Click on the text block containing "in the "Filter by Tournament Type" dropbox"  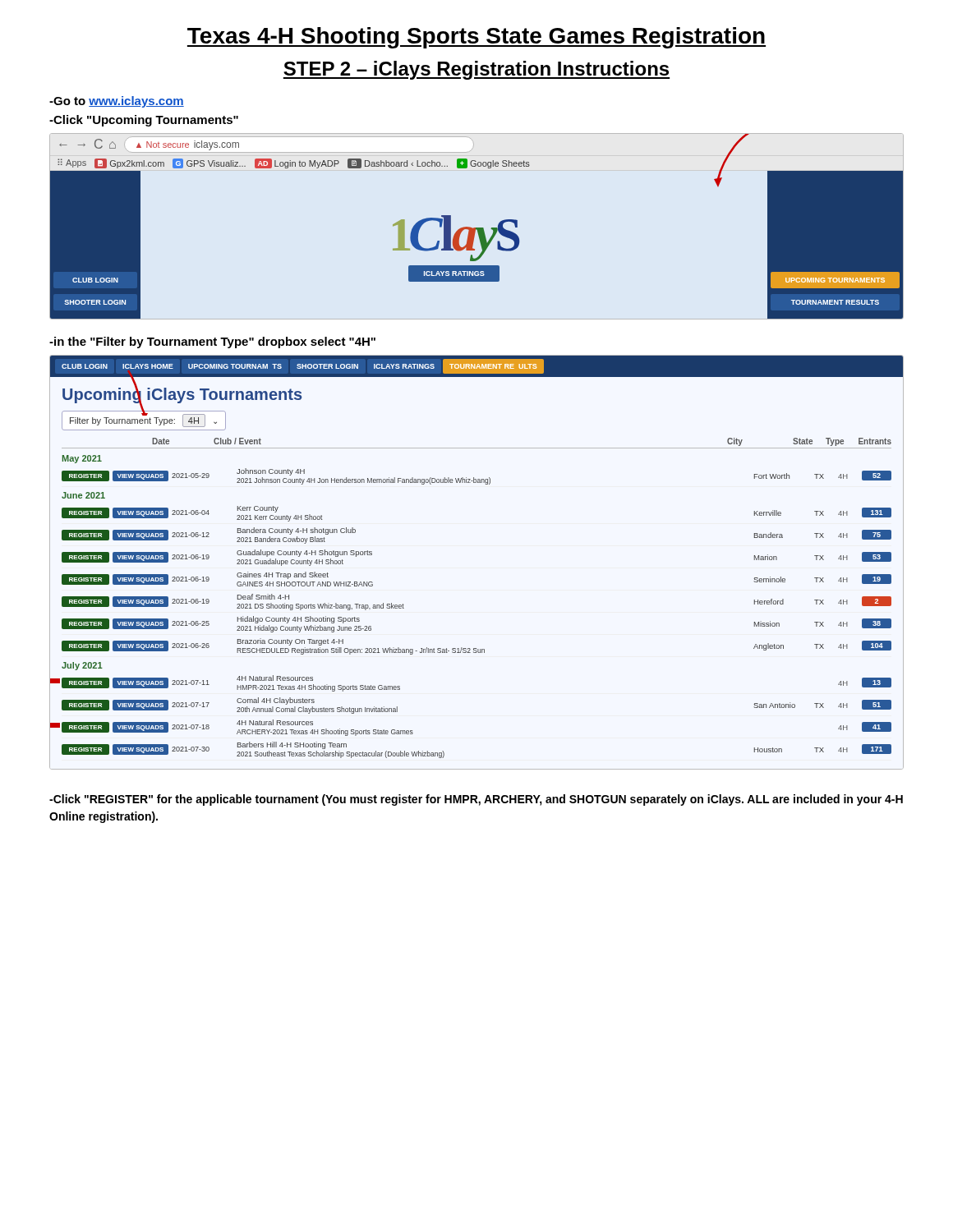pos(213,341)
